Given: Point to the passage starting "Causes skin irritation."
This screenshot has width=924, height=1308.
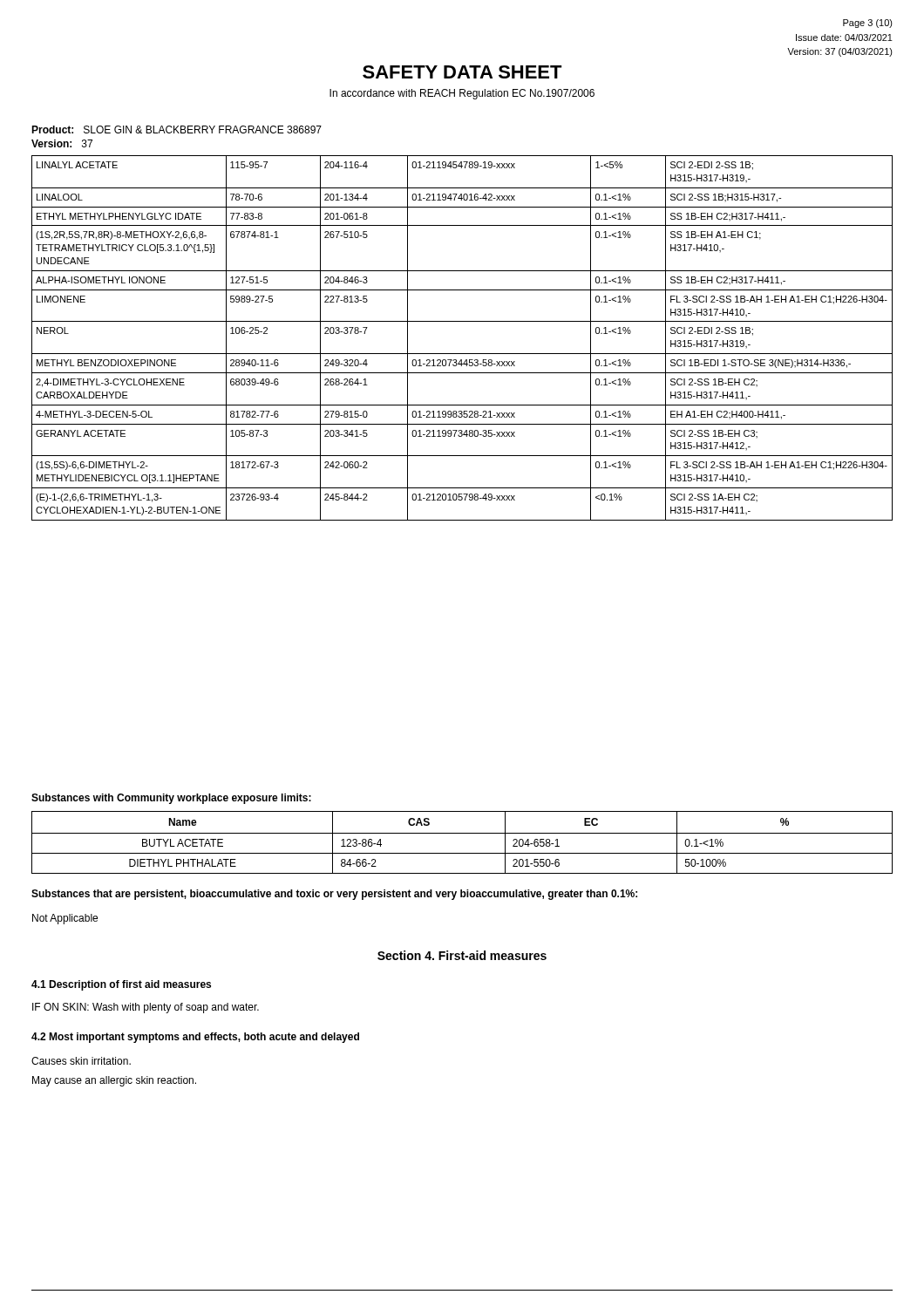Looking at the screenshot, I should tap(81, 1061).
